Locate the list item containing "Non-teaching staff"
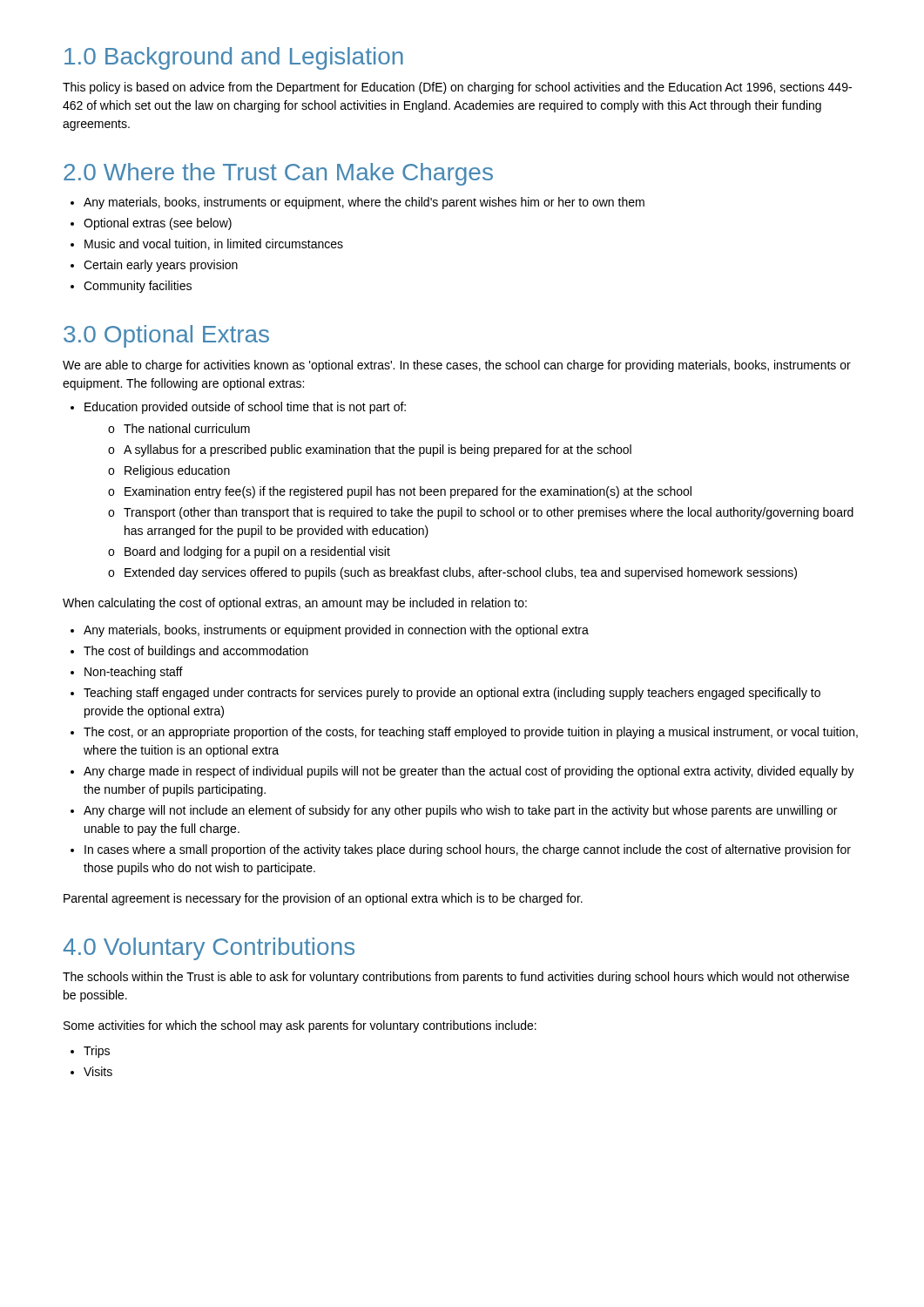 [x=127, y=673]
